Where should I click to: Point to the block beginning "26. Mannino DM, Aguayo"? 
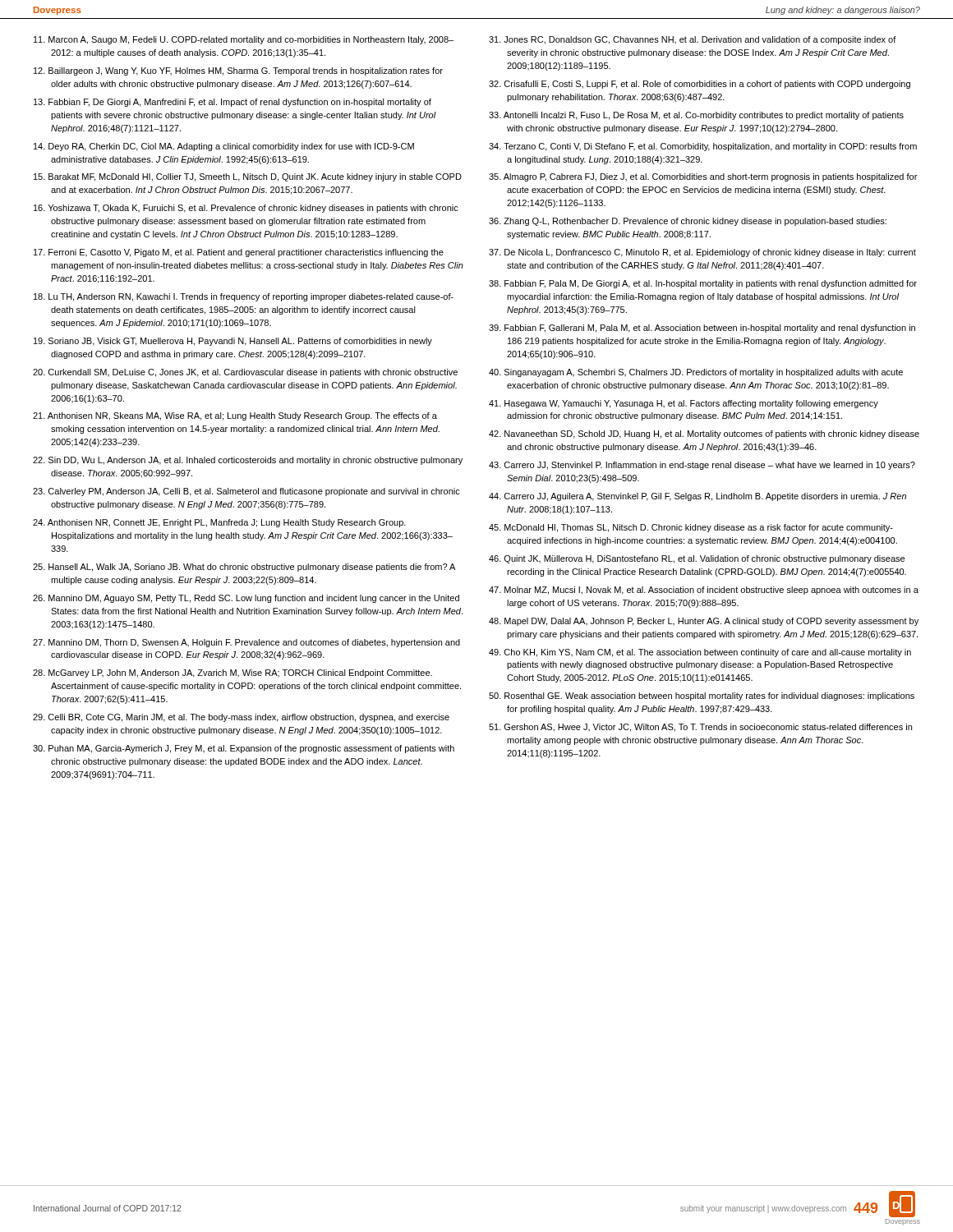(x=248, y=611)
